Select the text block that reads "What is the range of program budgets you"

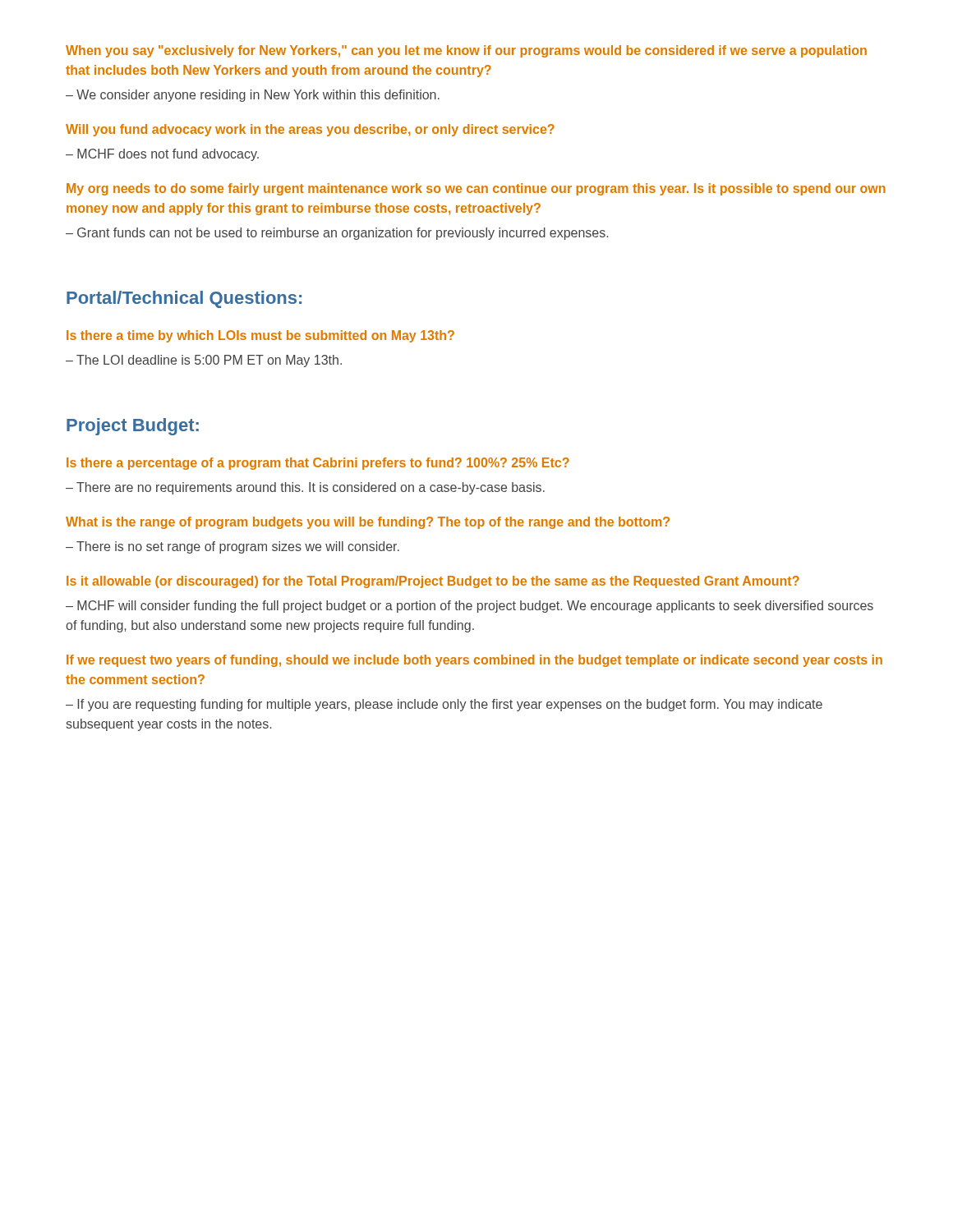point(476,535)
